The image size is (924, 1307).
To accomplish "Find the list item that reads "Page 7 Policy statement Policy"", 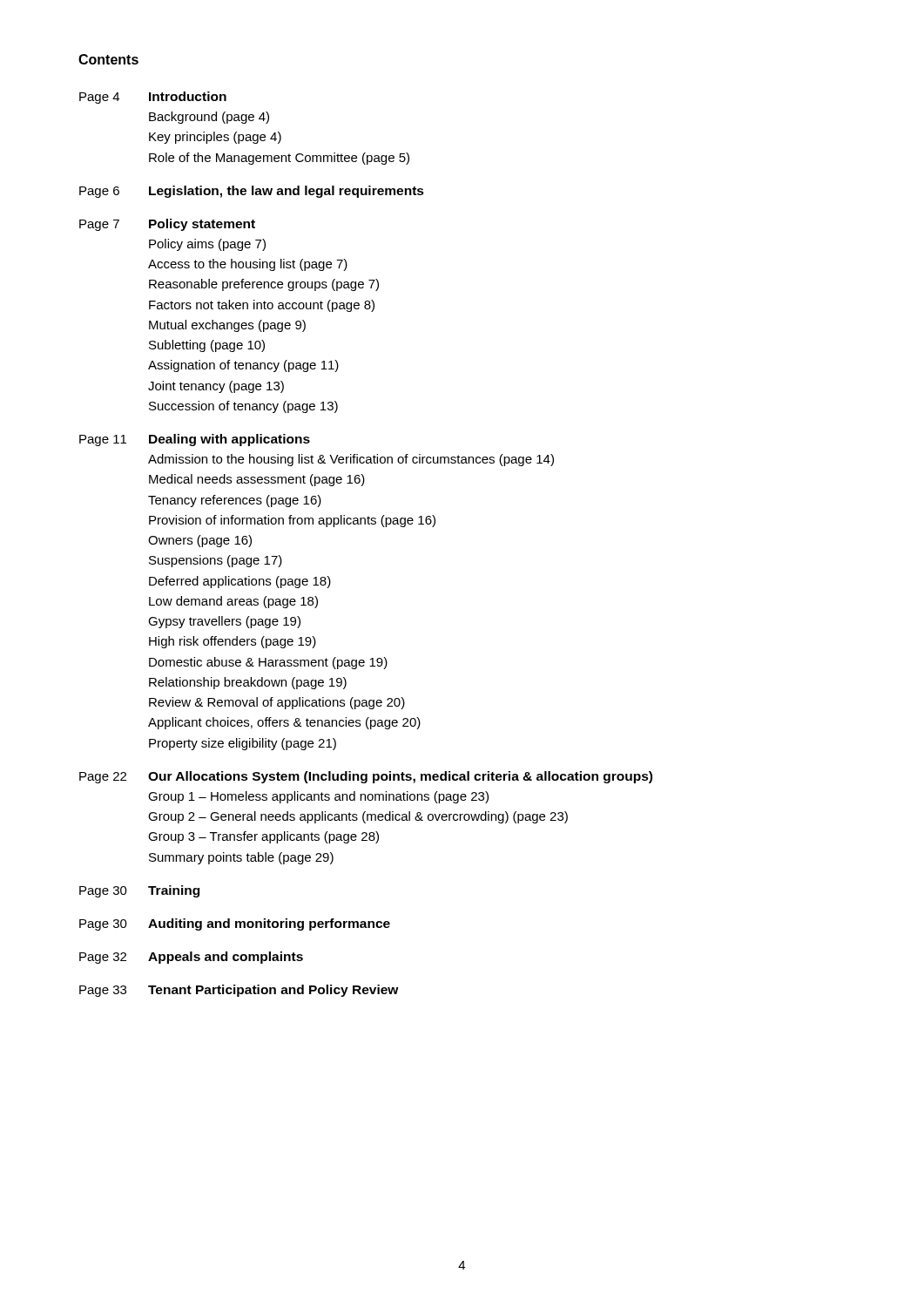I will 167,225.
